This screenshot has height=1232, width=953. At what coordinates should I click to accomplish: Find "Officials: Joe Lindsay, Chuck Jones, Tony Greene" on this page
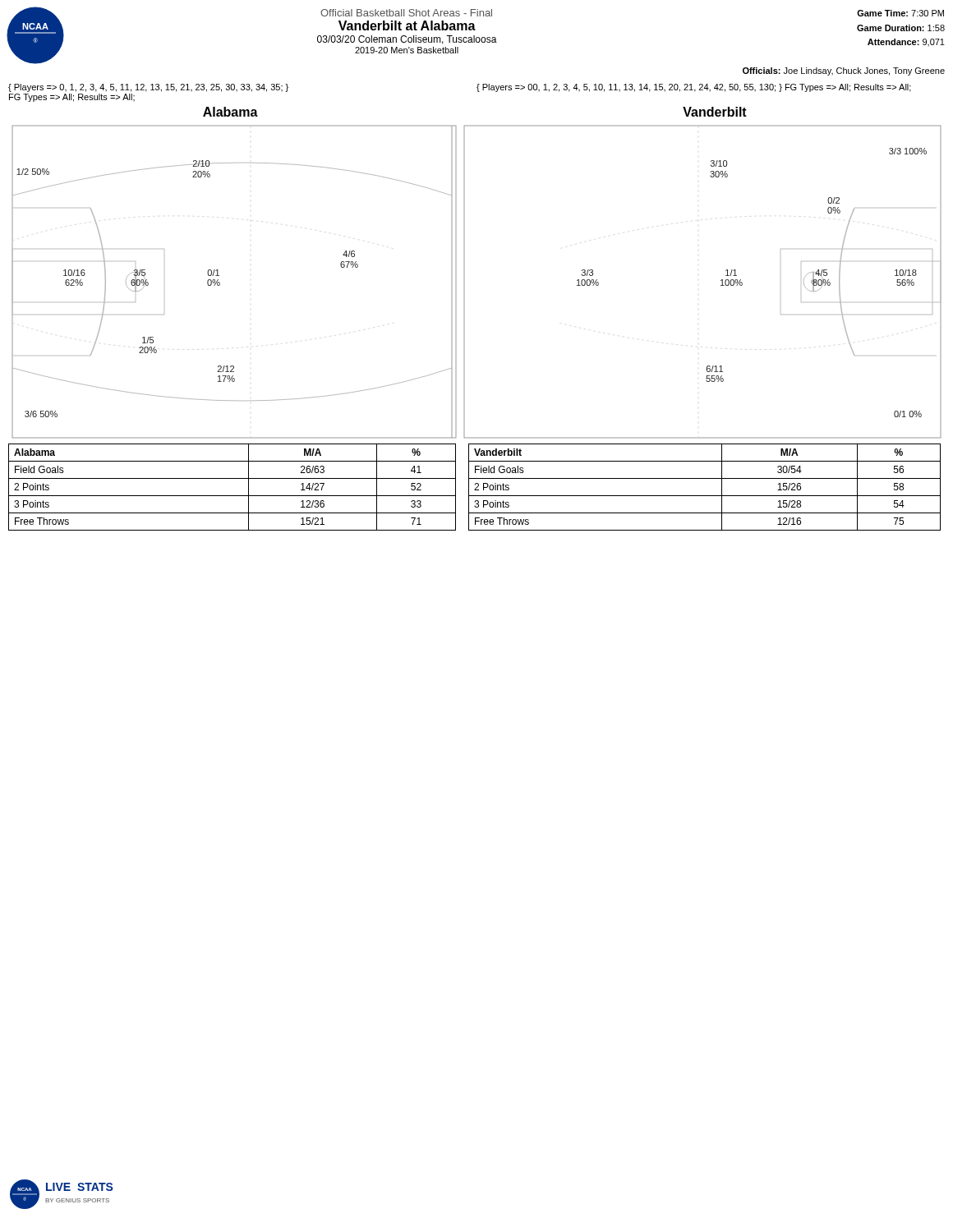tap(844, 71)
